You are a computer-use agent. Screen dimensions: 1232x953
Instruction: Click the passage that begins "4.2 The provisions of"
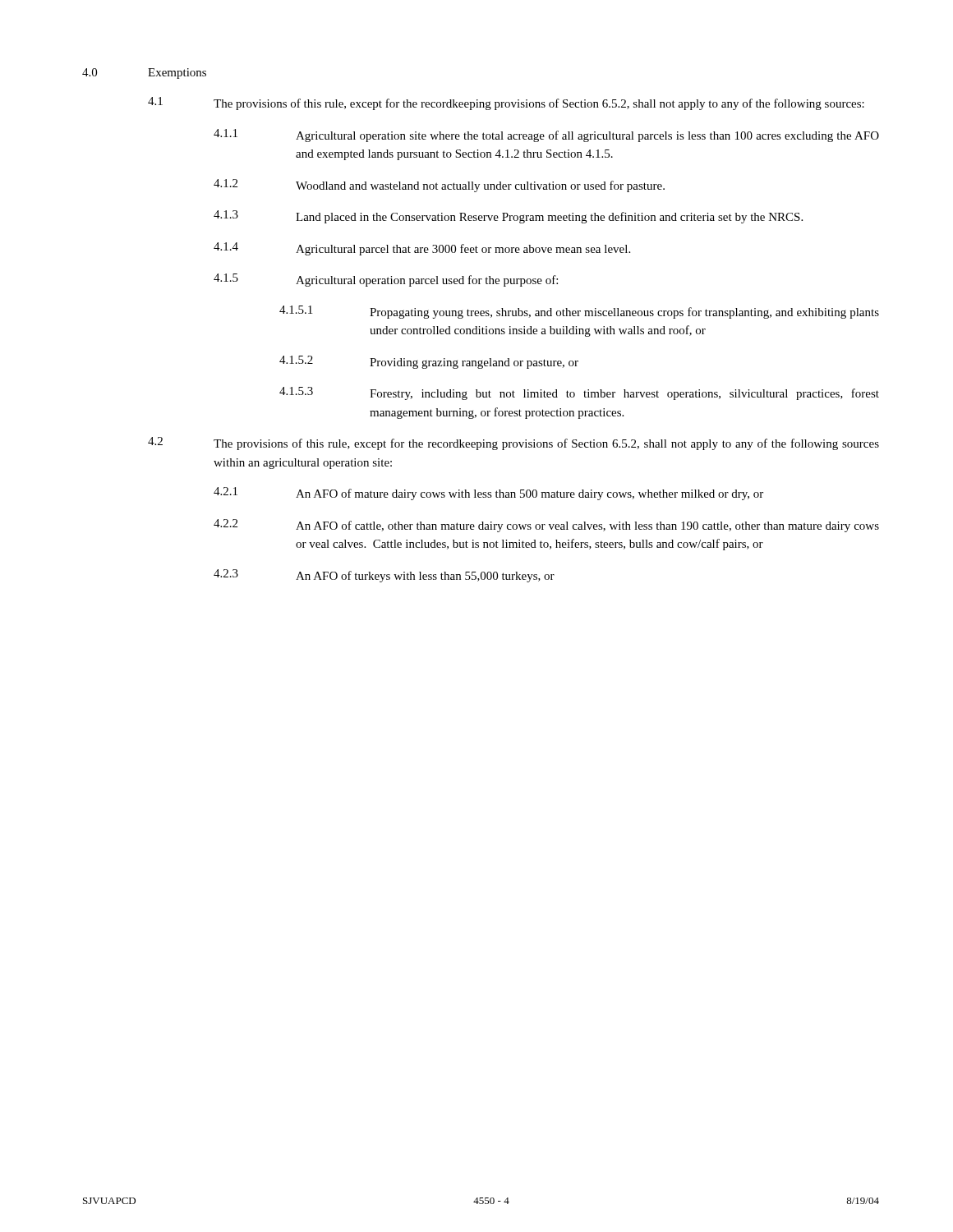(513, 453)
